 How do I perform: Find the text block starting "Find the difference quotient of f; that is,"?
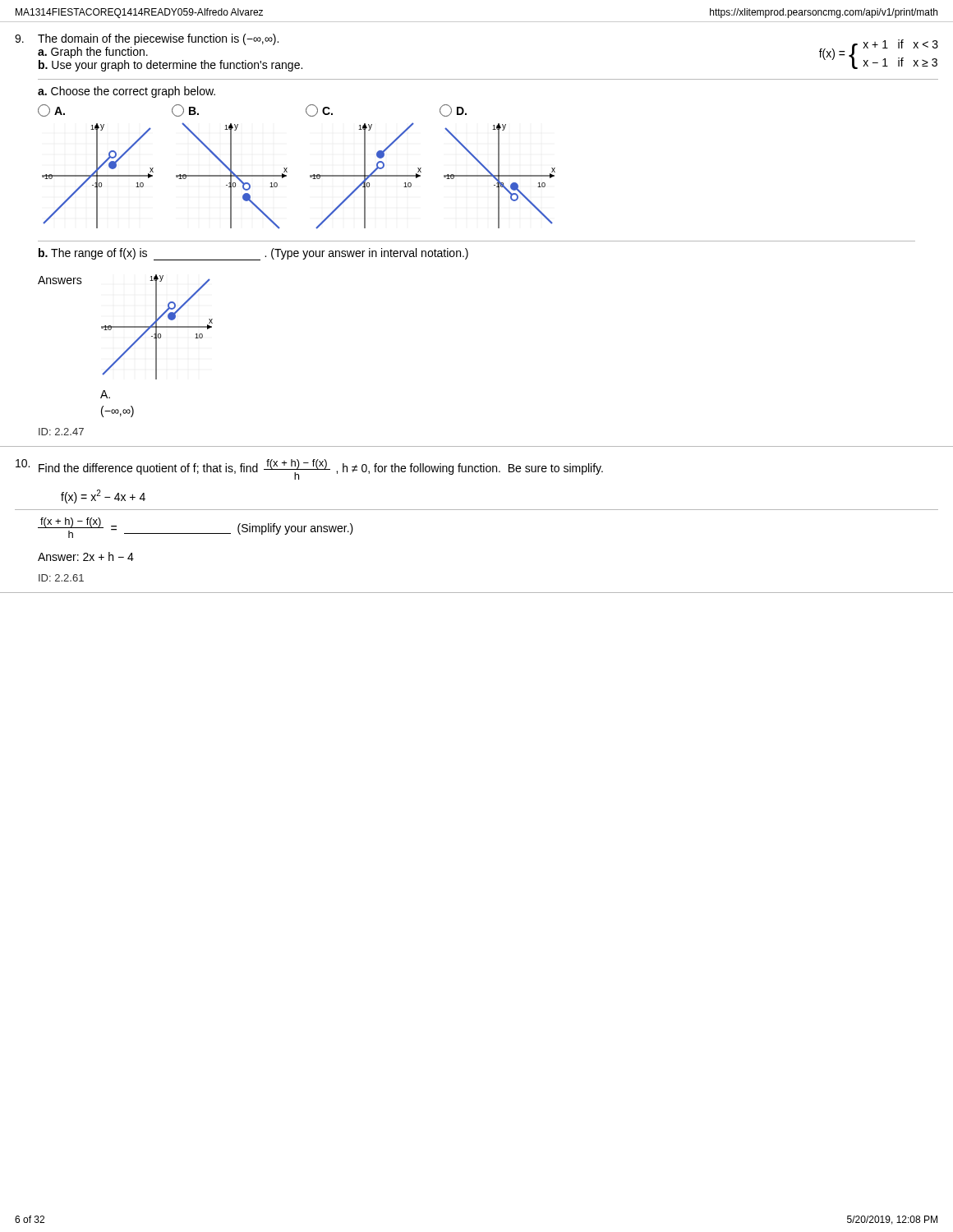(x=476, y=469)
